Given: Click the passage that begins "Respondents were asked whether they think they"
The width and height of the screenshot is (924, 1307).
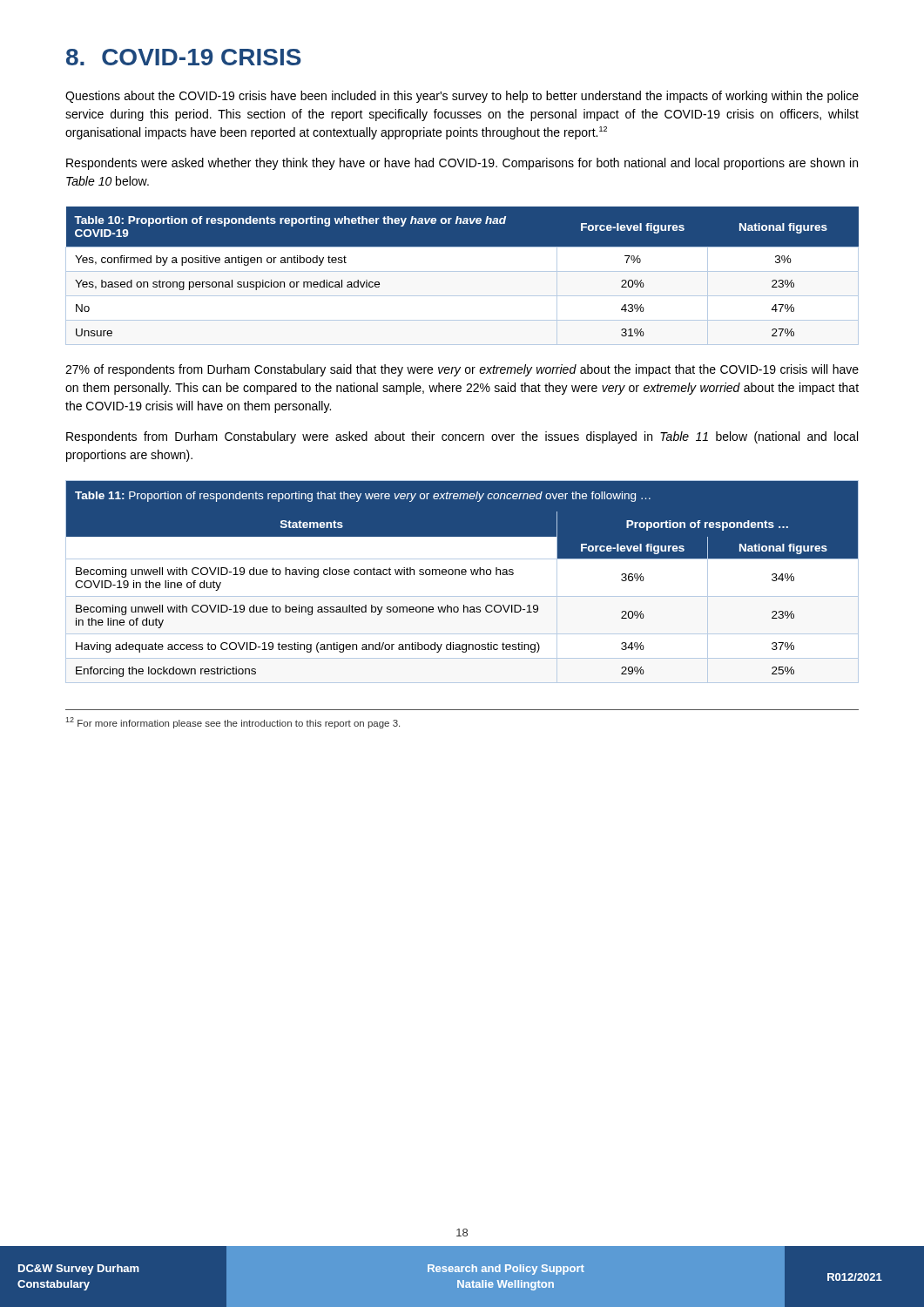Looking at the screenshot, I should point(462,173).
